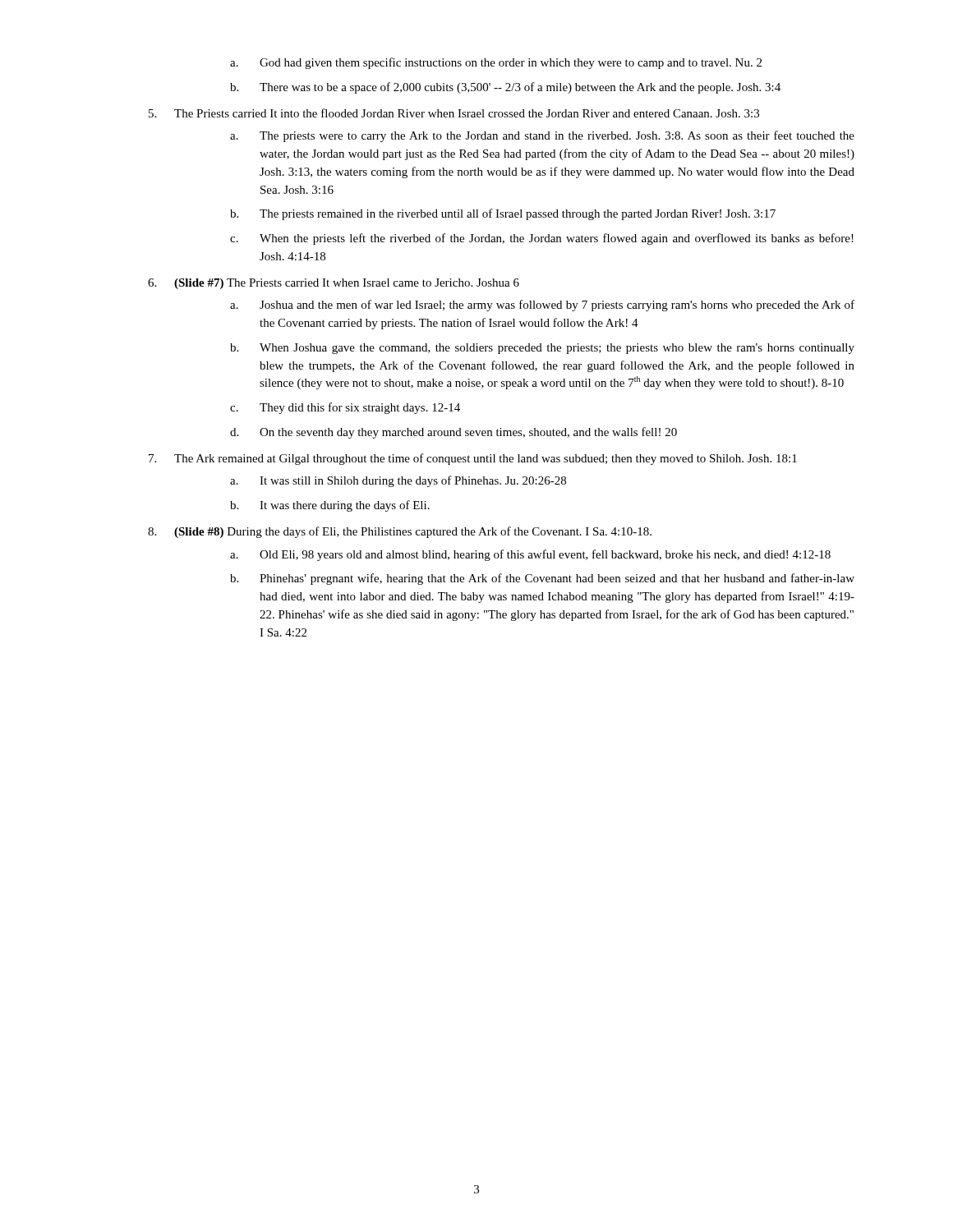Screen dimensions: 1232x953
Task: Point to the block beginning "a. Old Eli, 98 years"
Action: (542, 555)
